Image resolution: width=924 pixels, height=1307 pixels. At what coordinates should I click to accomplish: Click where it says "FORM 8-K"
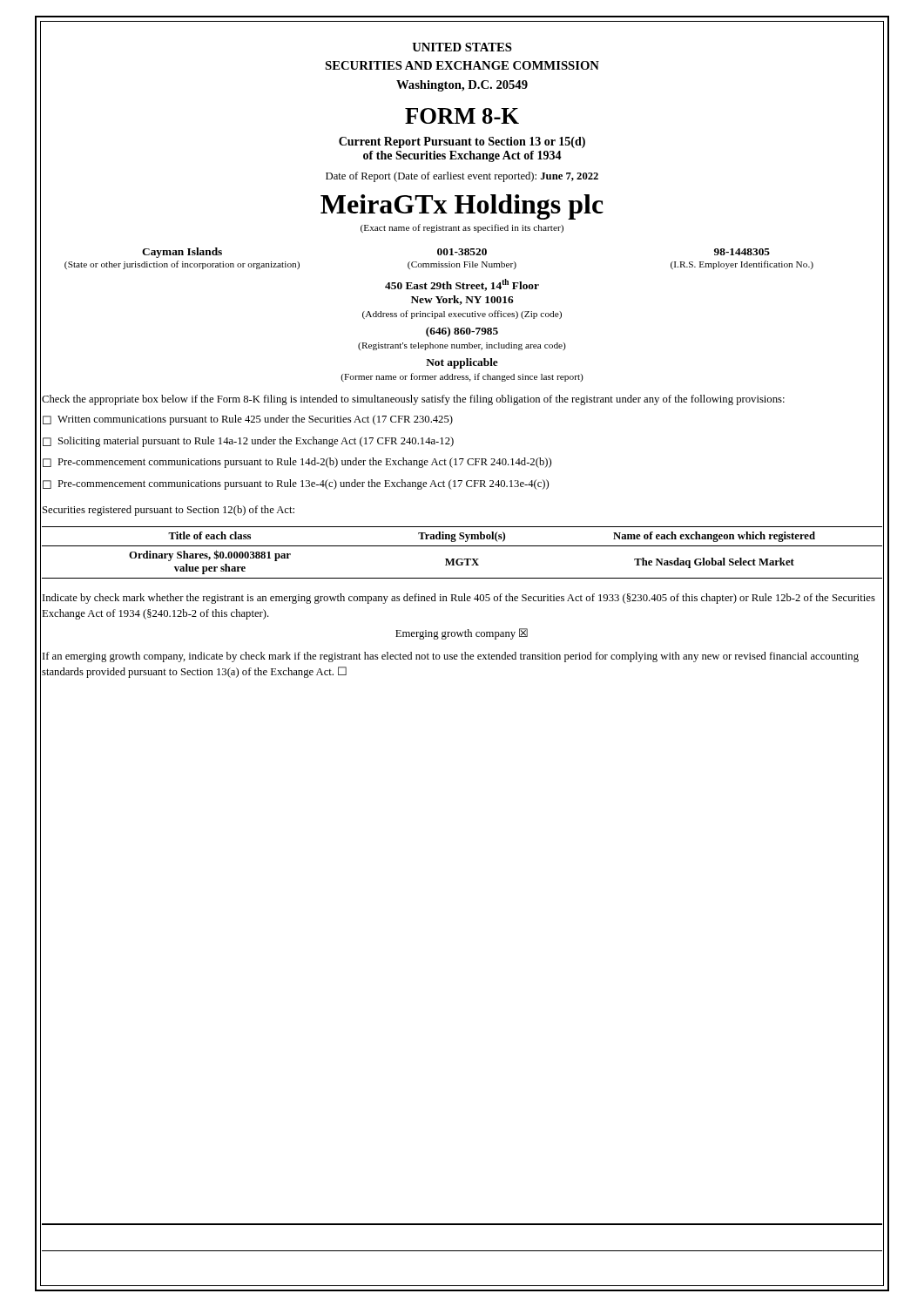462,116
